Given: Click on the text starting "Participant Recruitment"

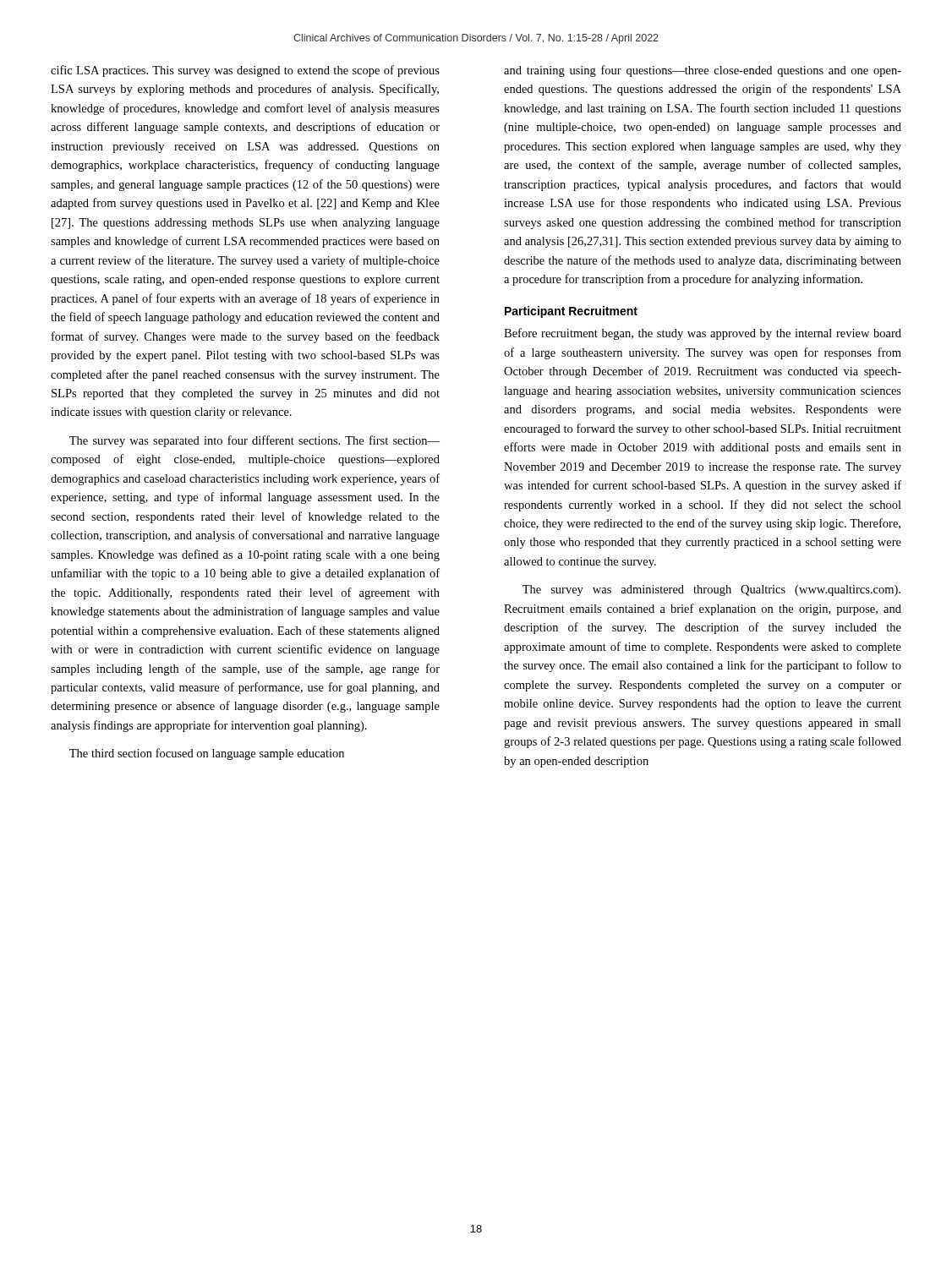Looking at the screenshot, I should pos(571,311).
